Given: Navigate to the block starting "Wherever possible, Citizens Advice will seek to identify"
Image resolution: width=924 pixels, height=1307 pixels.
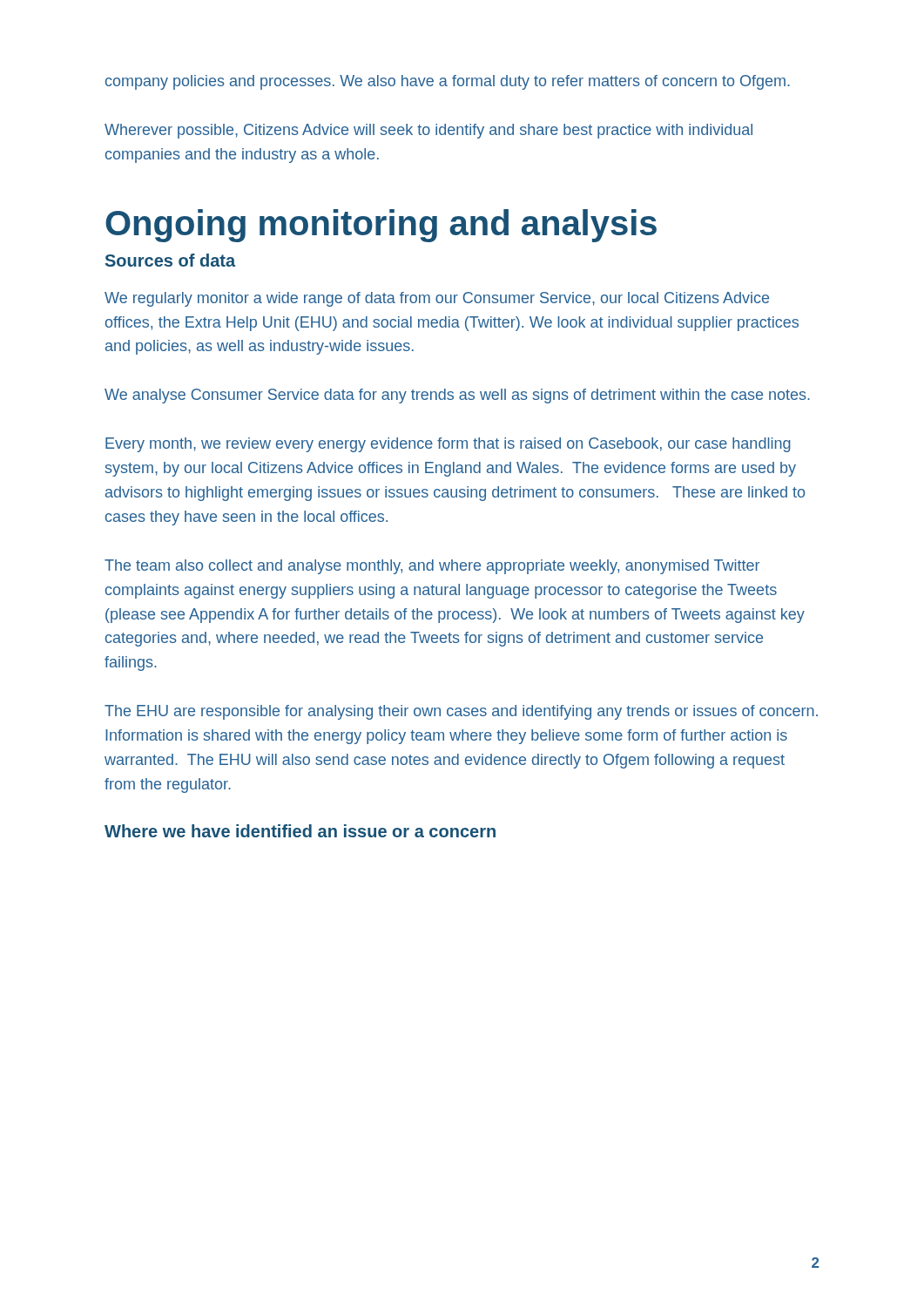Looking at the screenshot, I should [x=429, y=142].
